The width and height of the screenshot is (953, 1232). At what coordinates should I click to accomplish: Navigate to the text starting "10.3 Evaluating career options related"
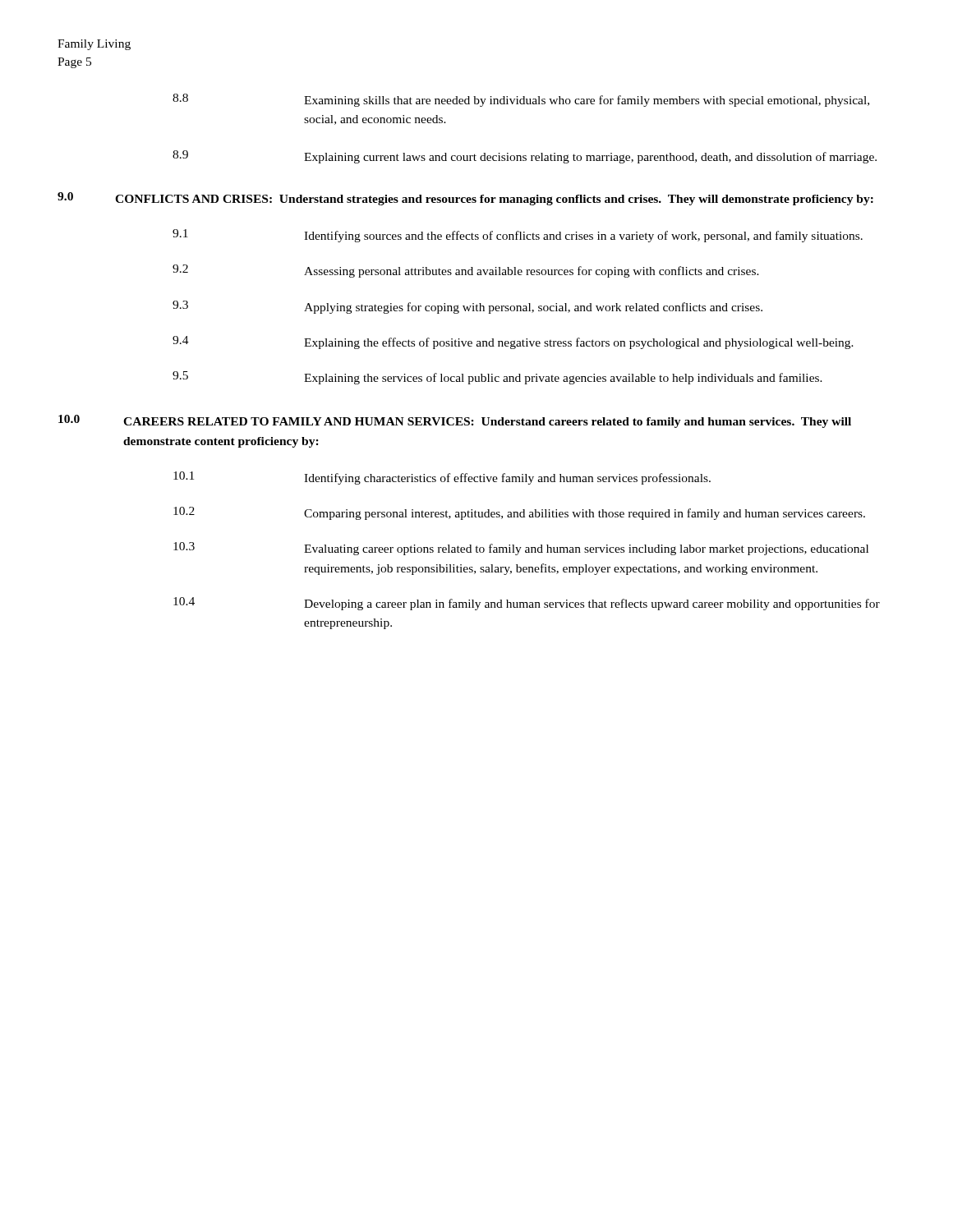pos(476,558)
